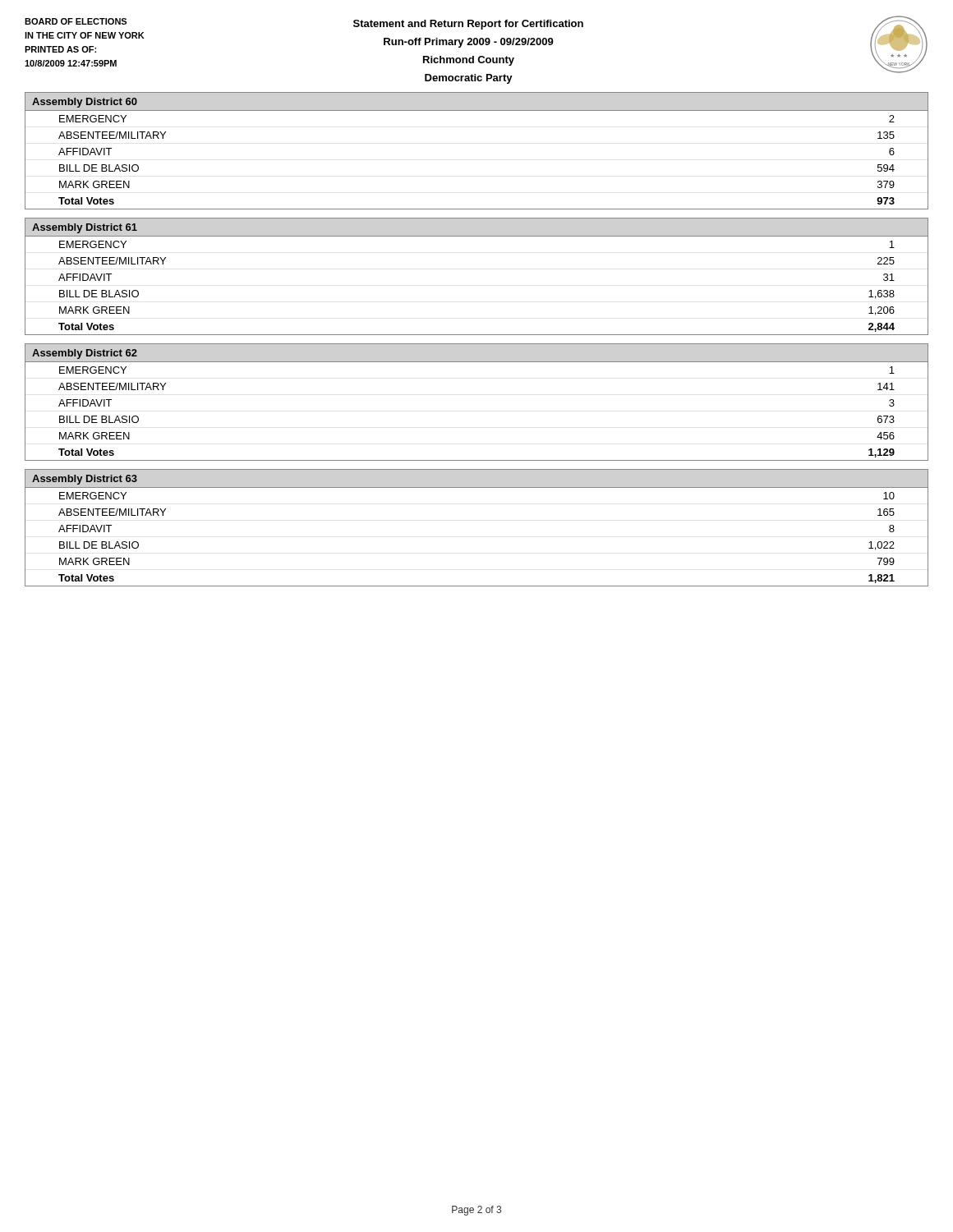Click on the section header that says "Assembly District 61"
The image size is (953, 1232).
85,227
